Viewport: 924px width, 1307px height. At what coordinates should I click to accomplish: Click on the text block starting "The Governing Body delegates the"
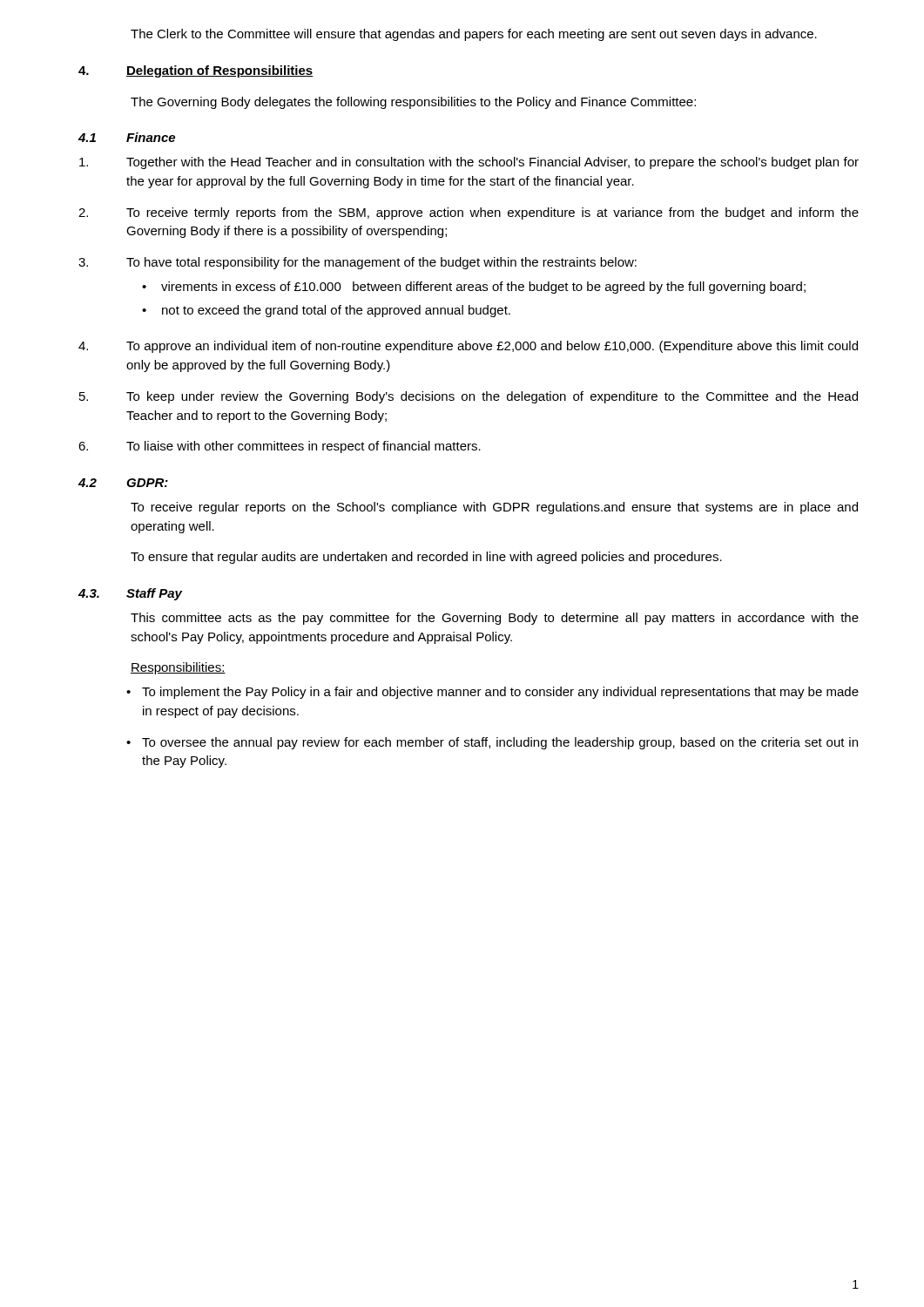point(495,101)
